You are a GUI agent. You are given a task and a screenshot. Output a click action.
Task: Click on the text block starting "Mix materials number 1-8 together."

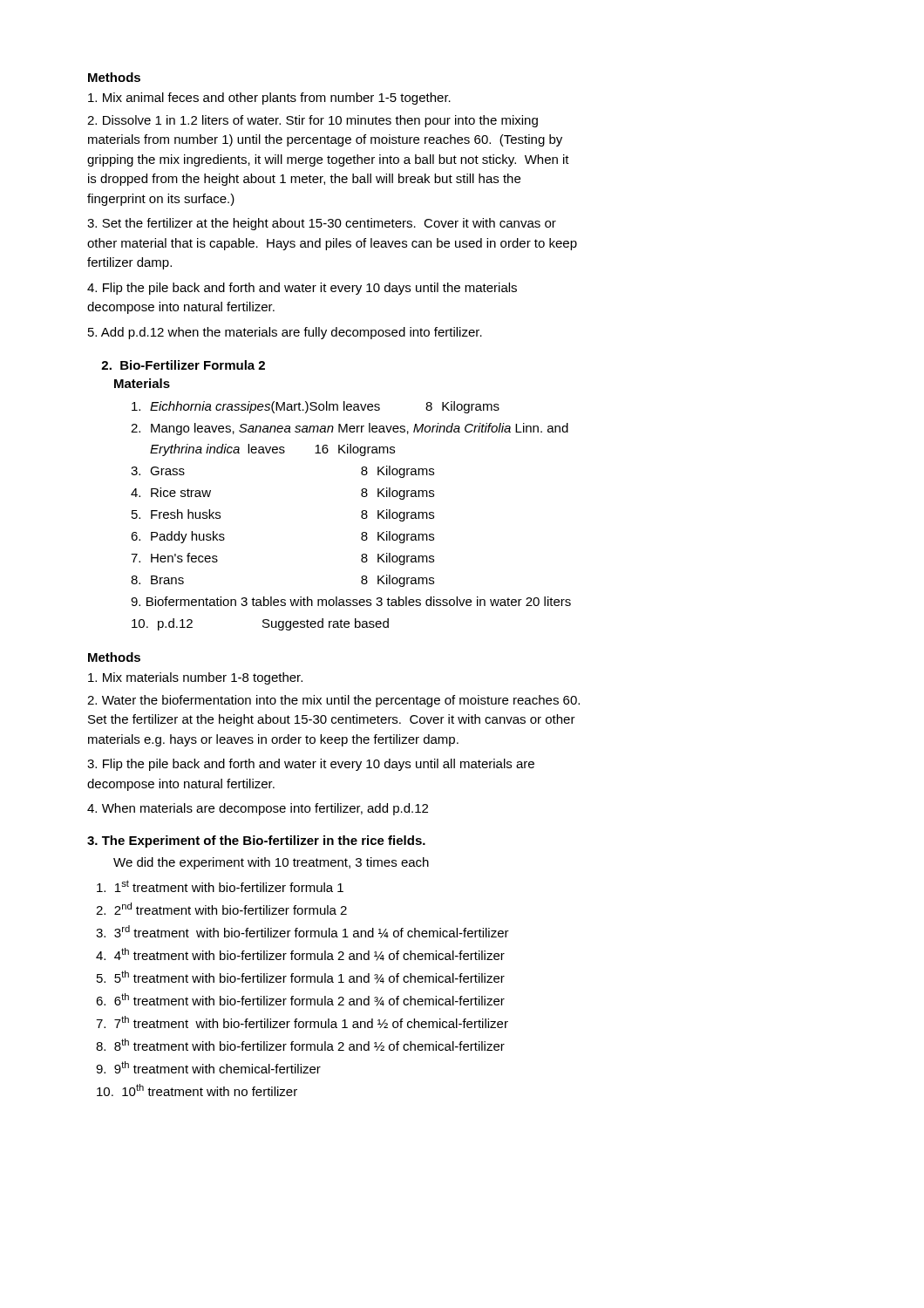pyautogui.click(x=195, y=677)
